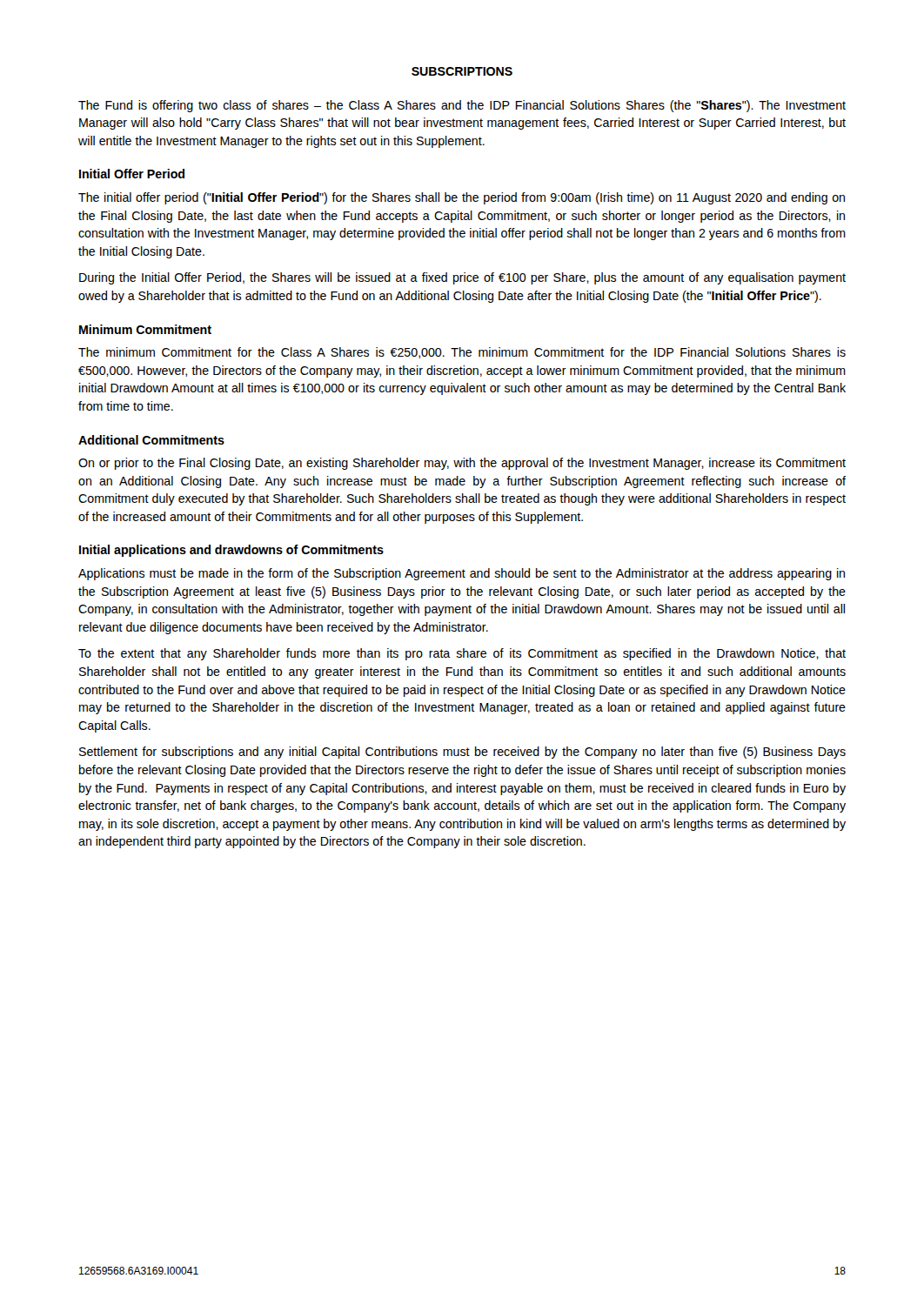This screenshot has width=924, height=1305.
Task: Find the block on this page that starts "To the extent that"
Action: click(x=462, y=690)
